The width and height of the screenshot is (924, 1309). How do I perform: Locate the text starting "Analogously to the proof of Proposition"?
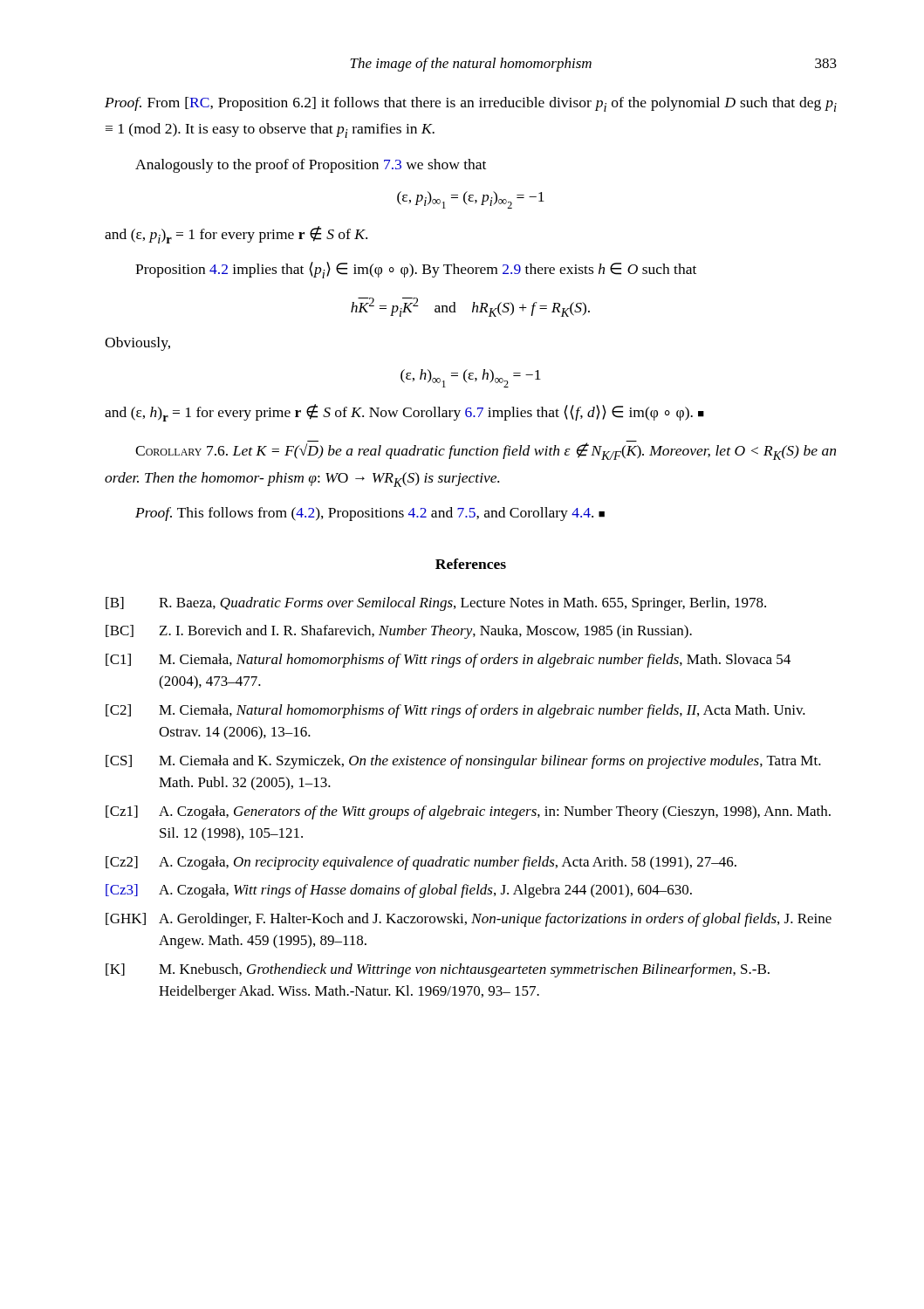coord(471,164)
